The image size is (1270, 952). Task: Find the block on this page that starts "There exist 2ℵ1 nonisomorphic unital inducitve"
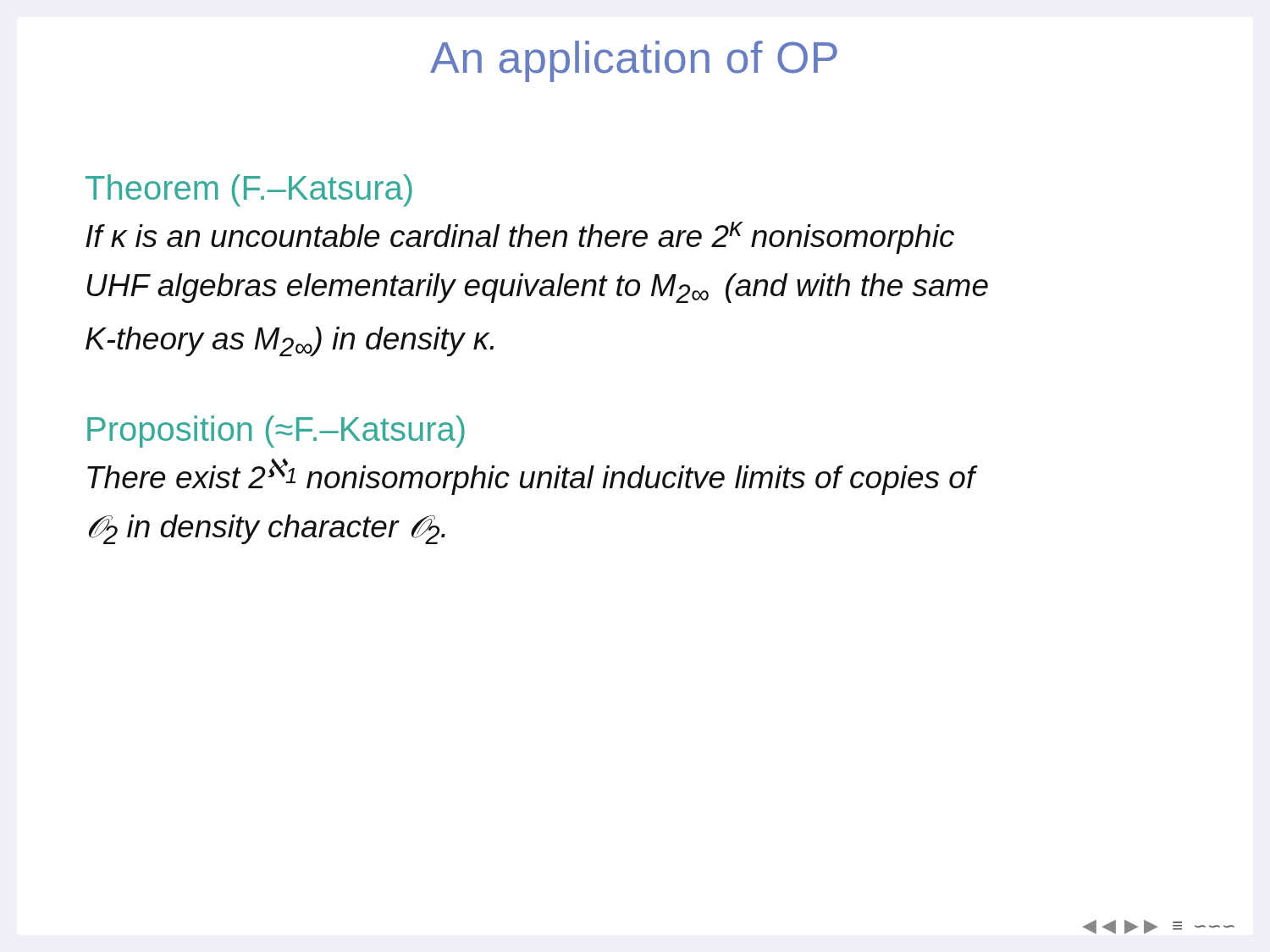click(x=530, y=502)
